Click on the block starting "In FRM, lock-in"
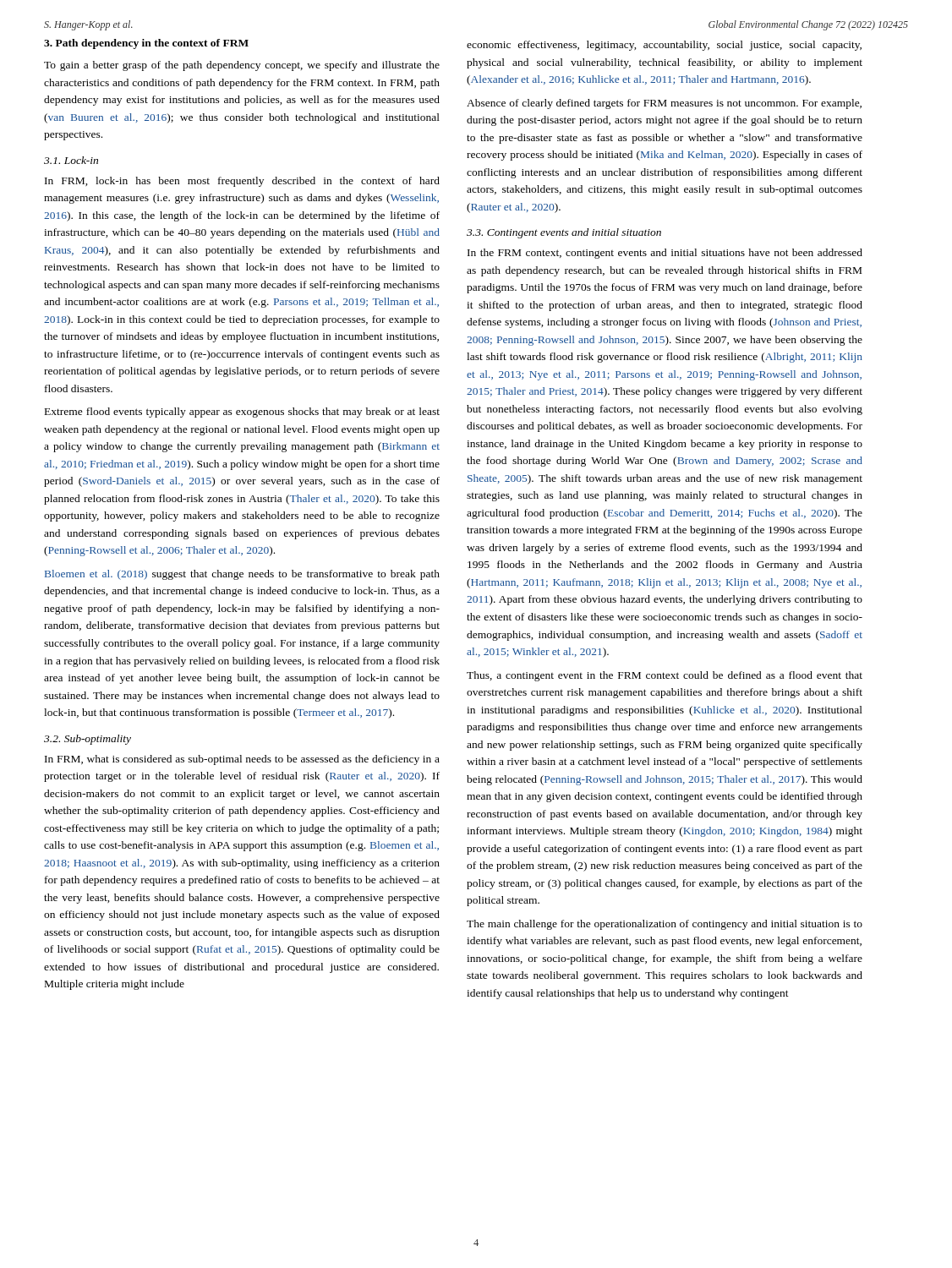 pos(242,284)
